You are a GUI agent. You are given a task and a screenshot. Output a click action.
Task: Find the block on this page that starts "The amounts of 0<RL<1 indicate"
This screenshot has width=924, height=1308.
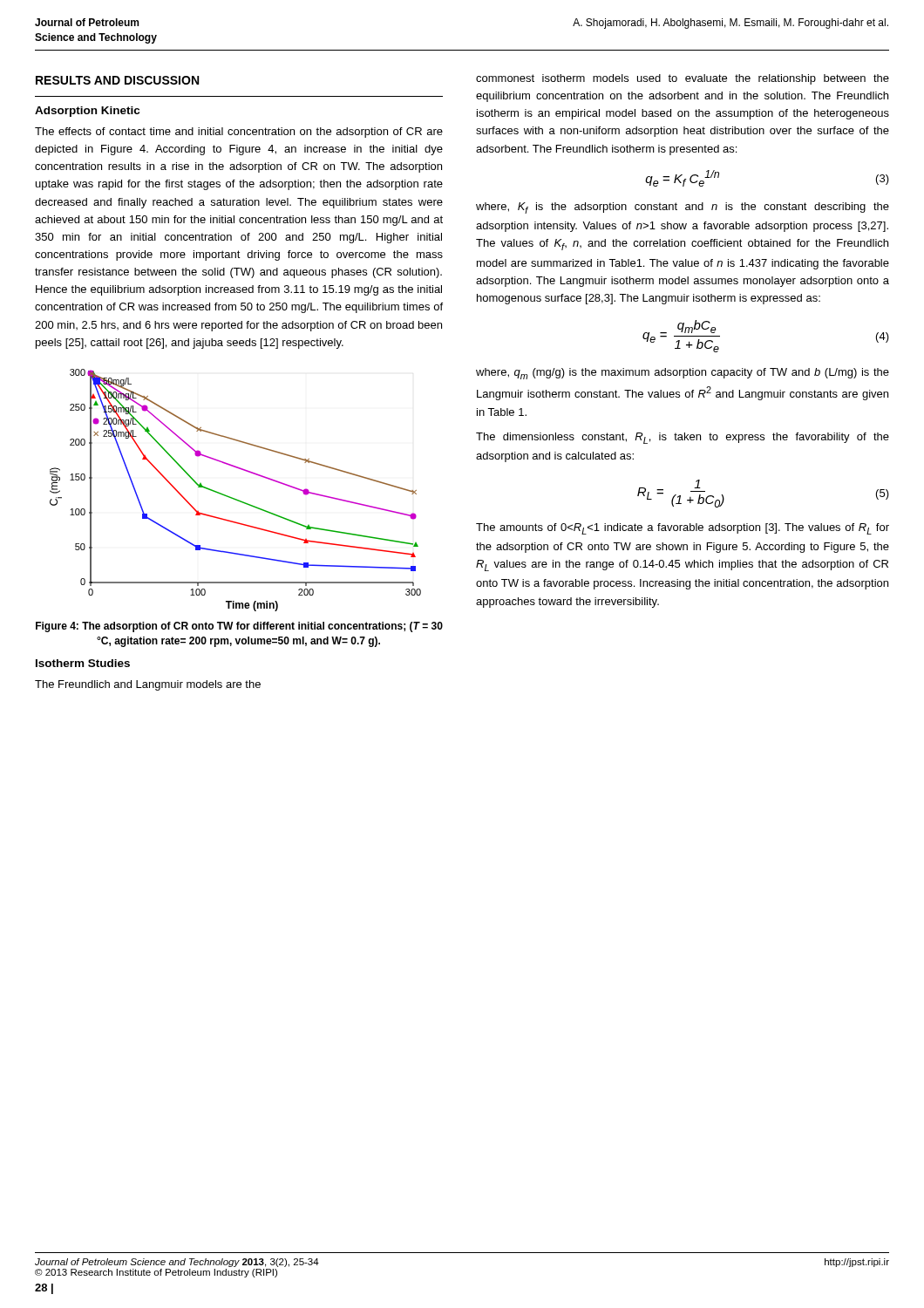(683, 564)
